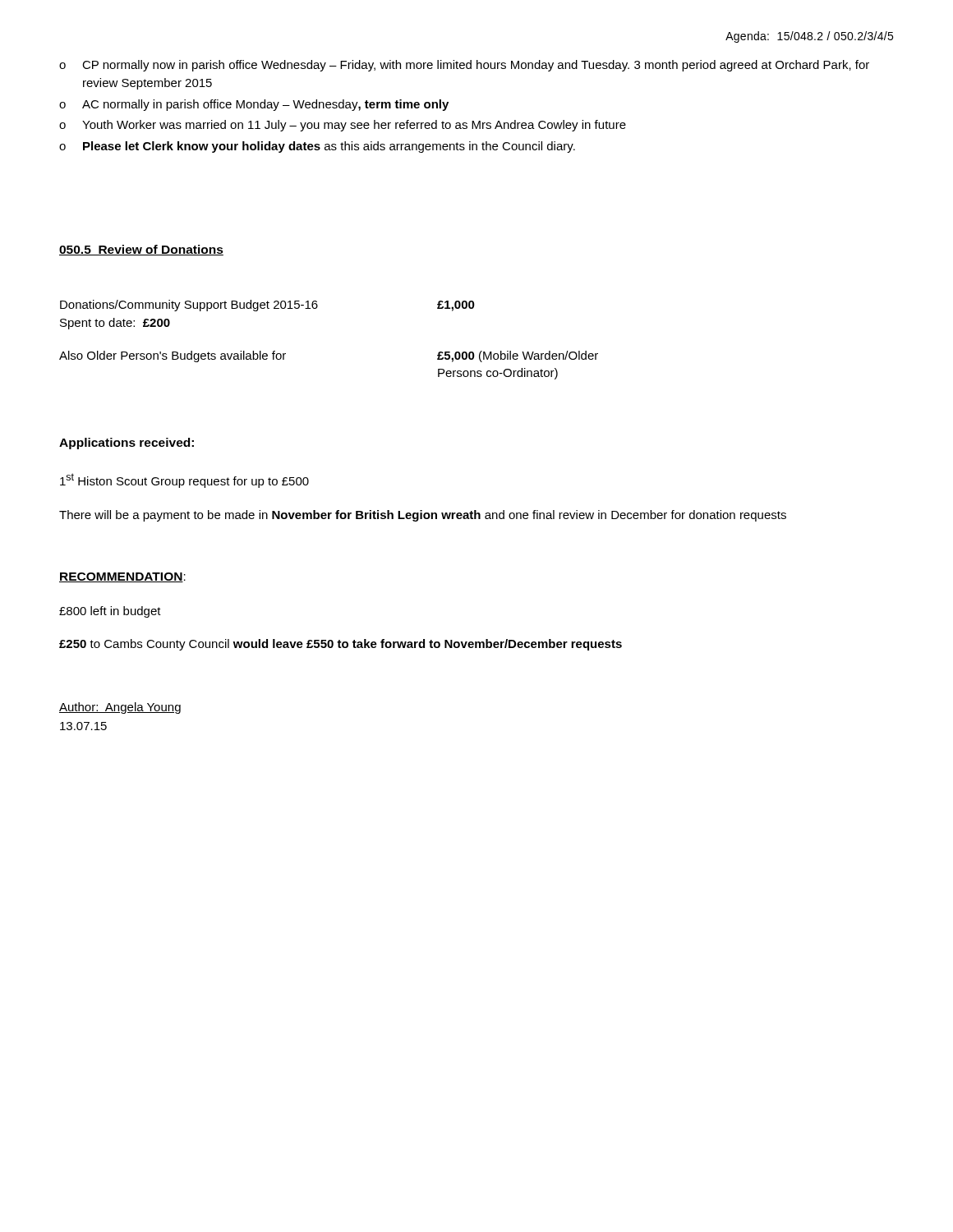
Task: Point to the block beginning "£250 to Cambs County Council"
Action: (341, 644)
